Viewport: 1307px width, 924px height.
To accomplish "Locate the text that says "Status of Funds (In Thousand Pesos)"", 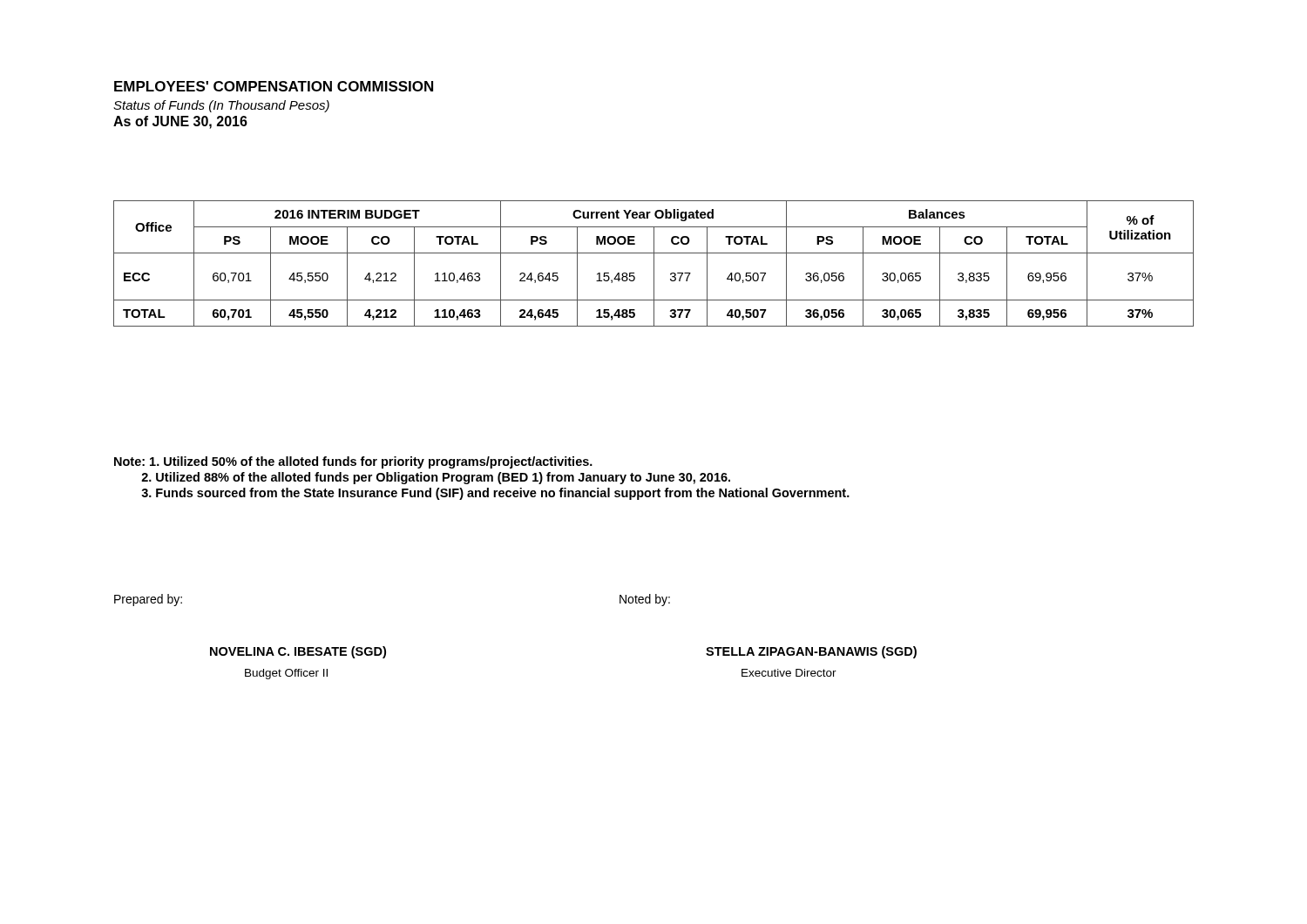I will click(x=274, y=105).
